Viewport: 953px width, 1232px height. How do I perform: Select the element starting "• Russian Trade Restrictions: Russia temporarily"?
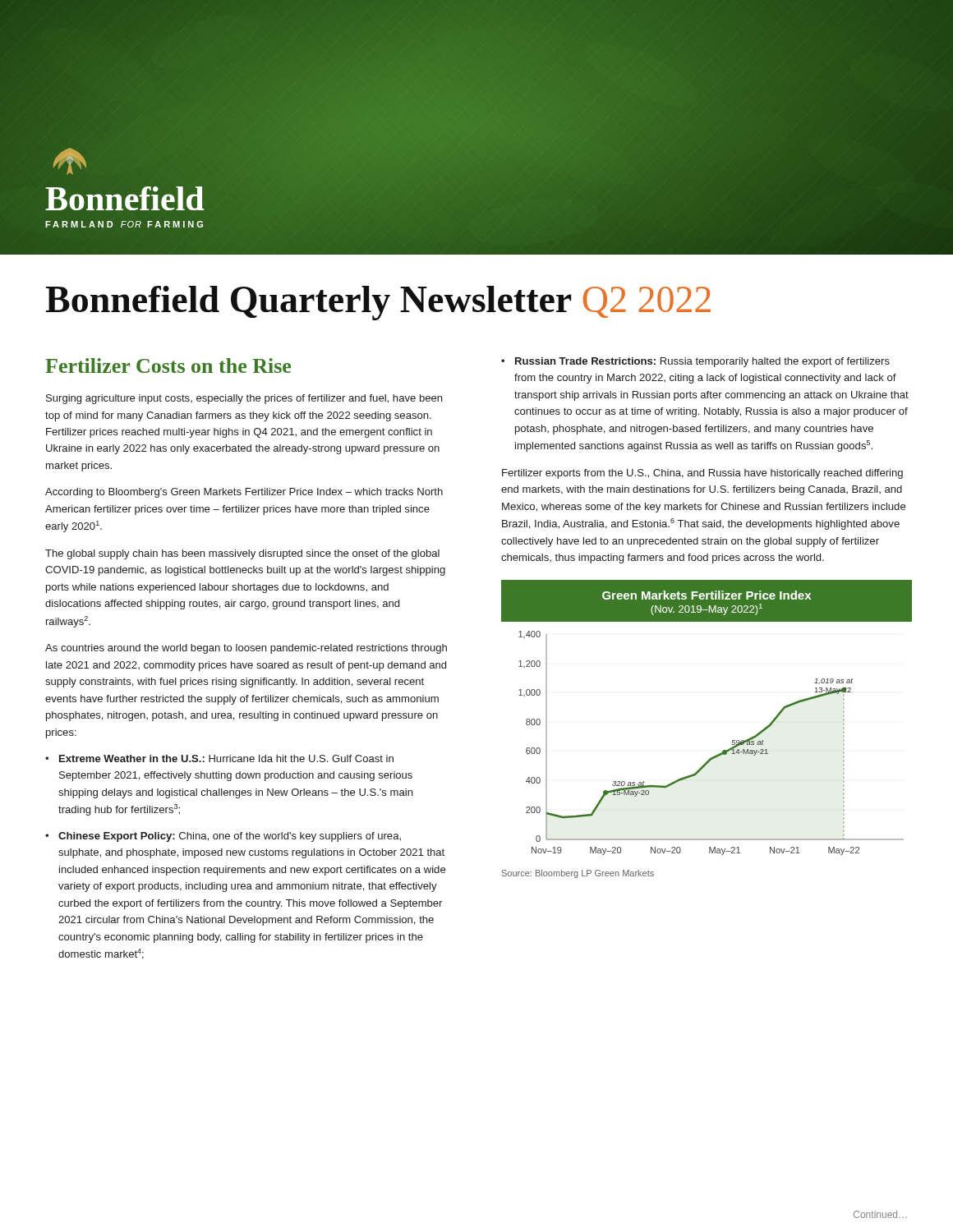(705, 403)
